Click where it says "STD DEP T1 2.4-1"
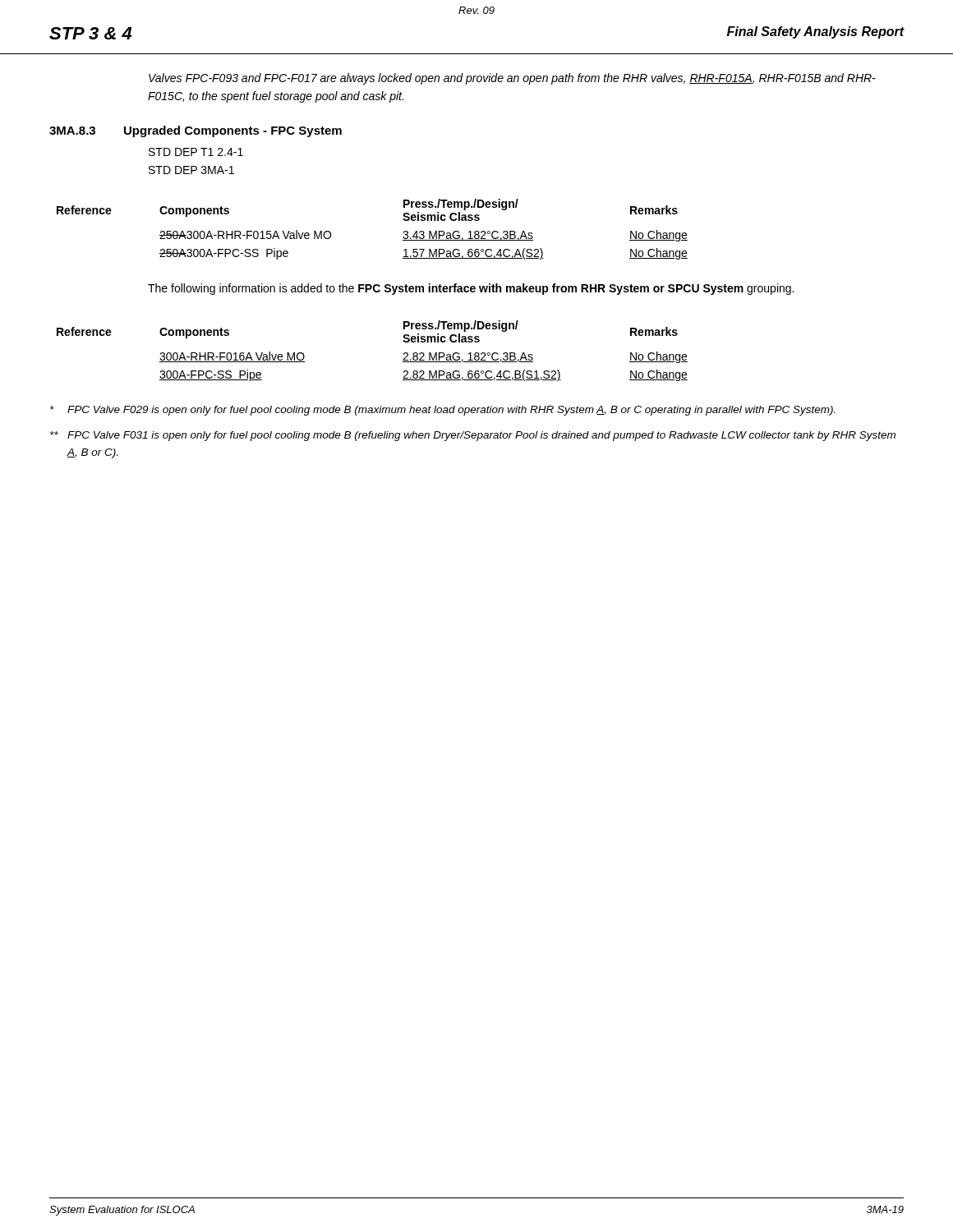953x1232 pixels. pyautogui.click(x=196, y=152)
